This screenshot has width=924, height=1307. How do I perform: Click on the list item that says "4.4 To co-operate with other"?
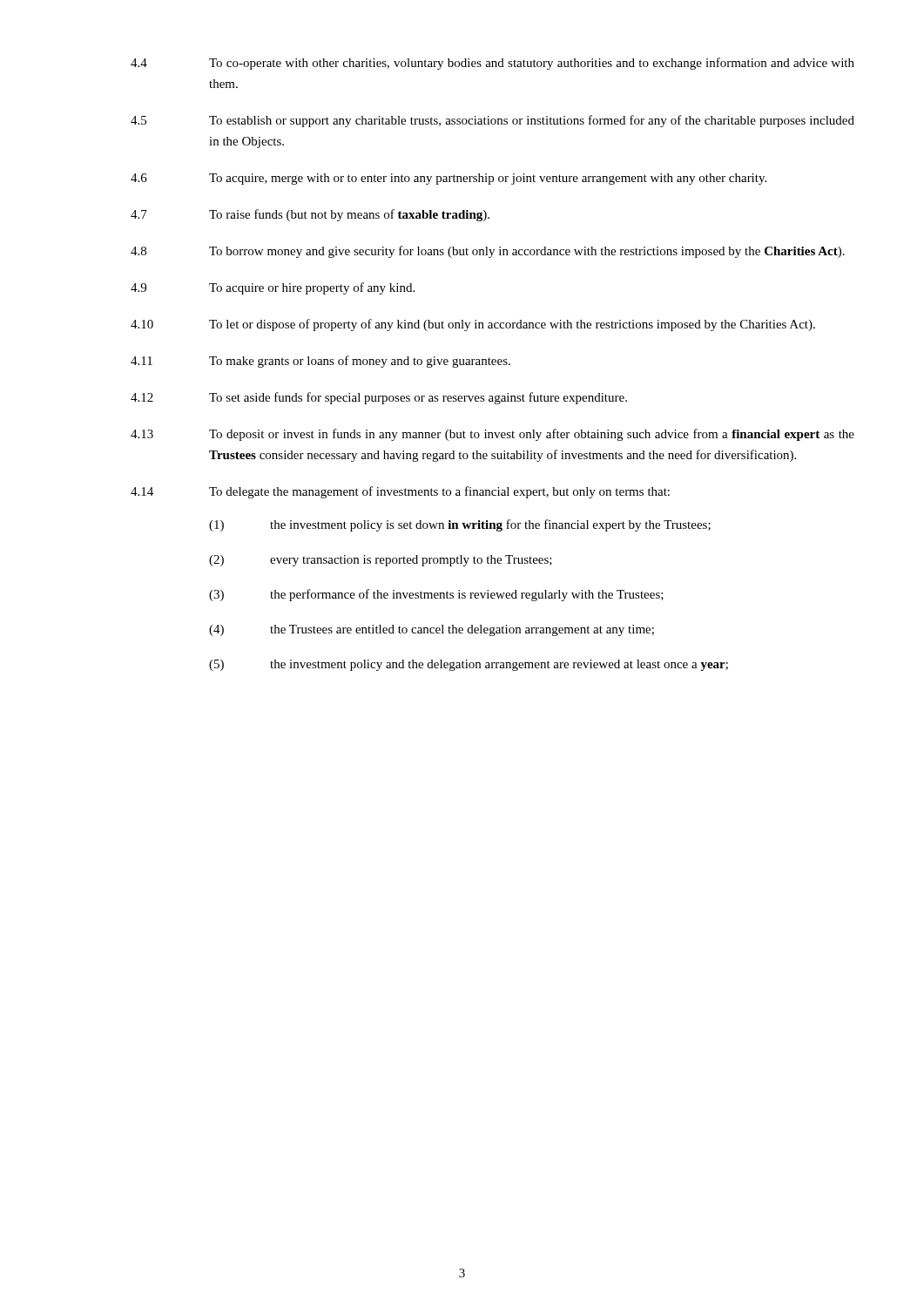coord(492,73)
